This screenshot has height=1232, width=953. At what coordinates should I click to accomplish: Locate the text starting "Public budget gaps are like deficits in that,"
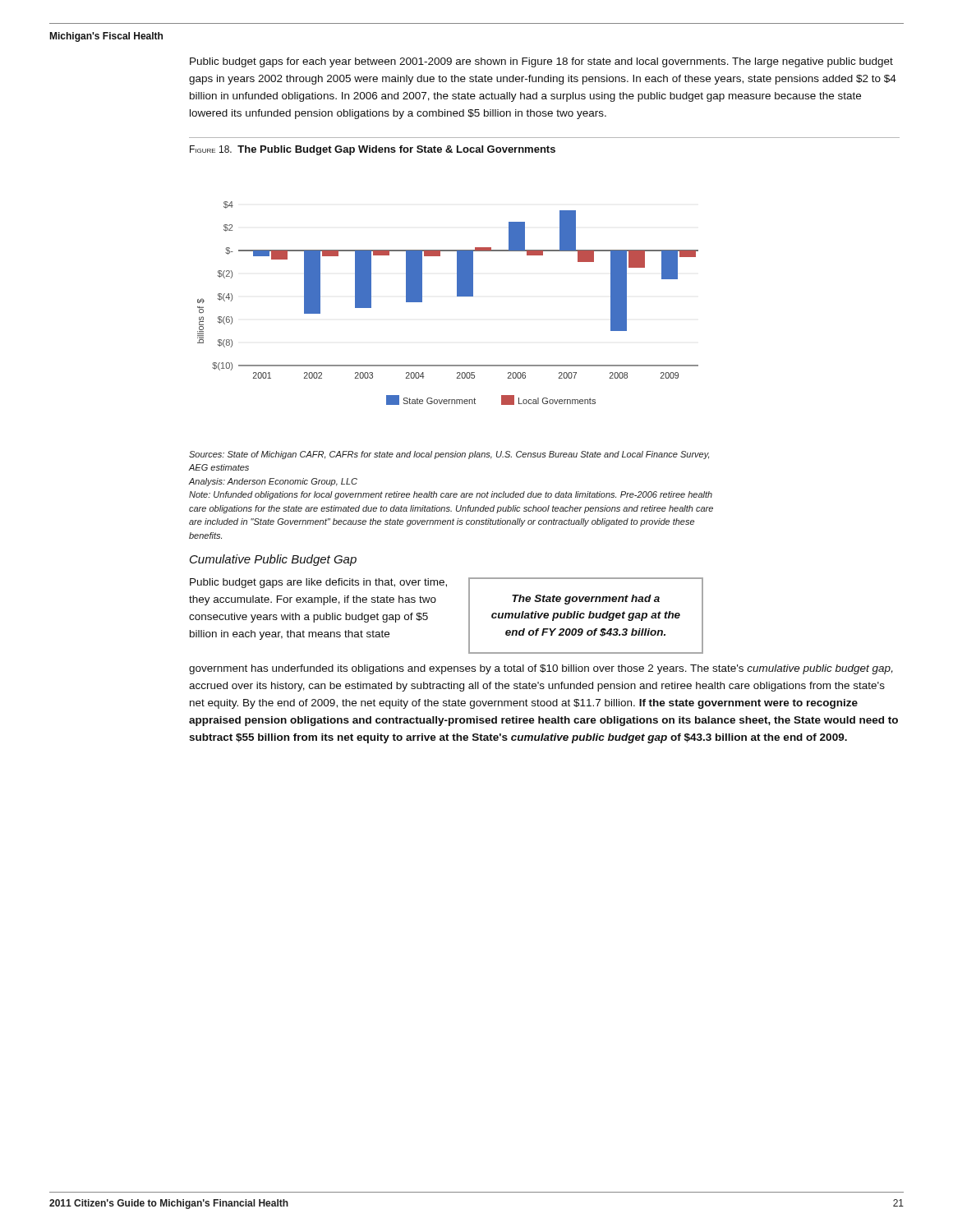[x=318, y=608]
